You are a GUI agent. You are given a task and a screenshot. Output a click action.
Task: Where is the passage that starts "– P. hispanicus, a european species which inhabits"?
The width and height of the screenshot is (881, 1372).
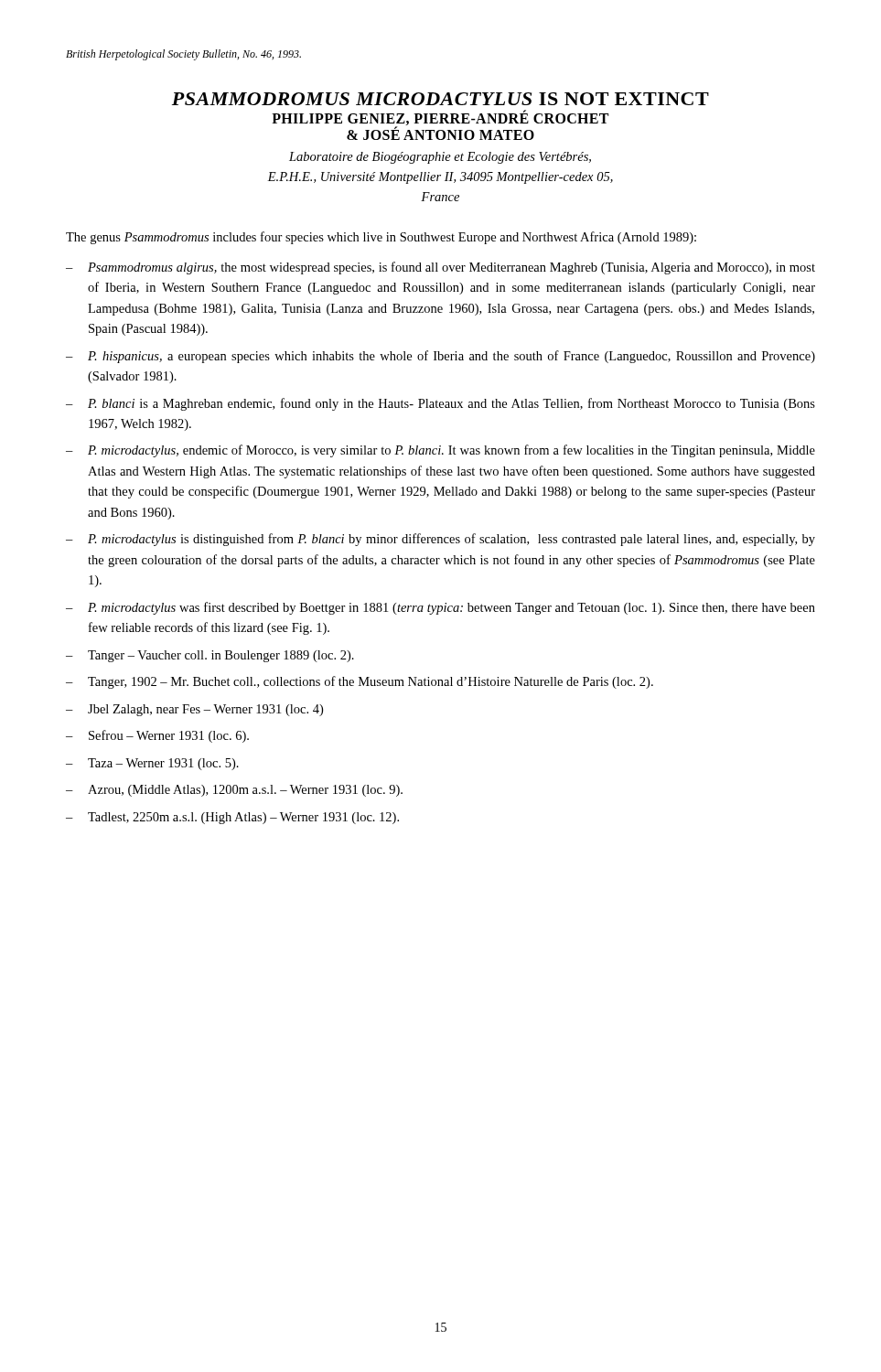(440, 366)
